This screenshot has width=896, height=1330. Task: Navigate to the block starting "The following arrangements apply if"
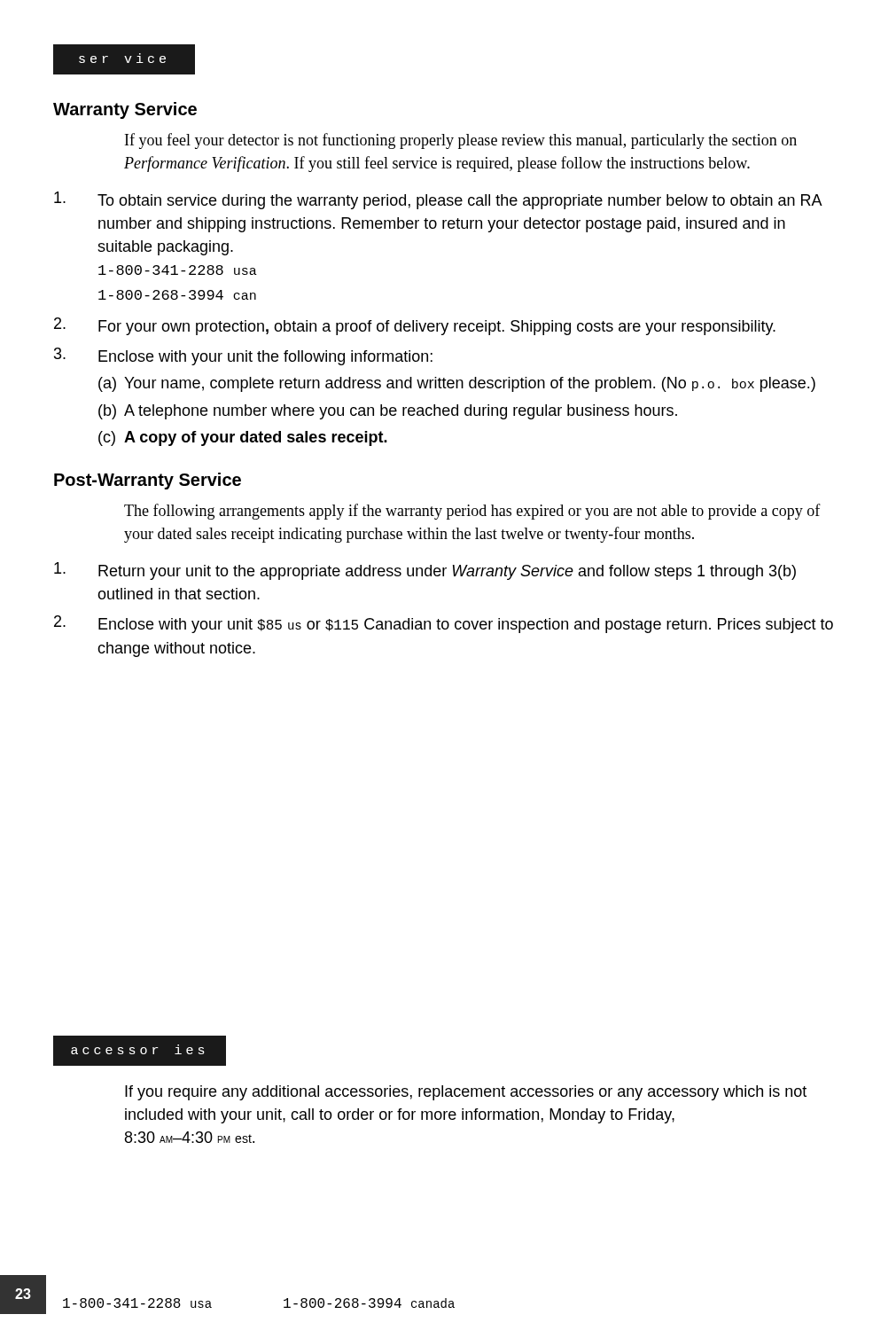472,522
